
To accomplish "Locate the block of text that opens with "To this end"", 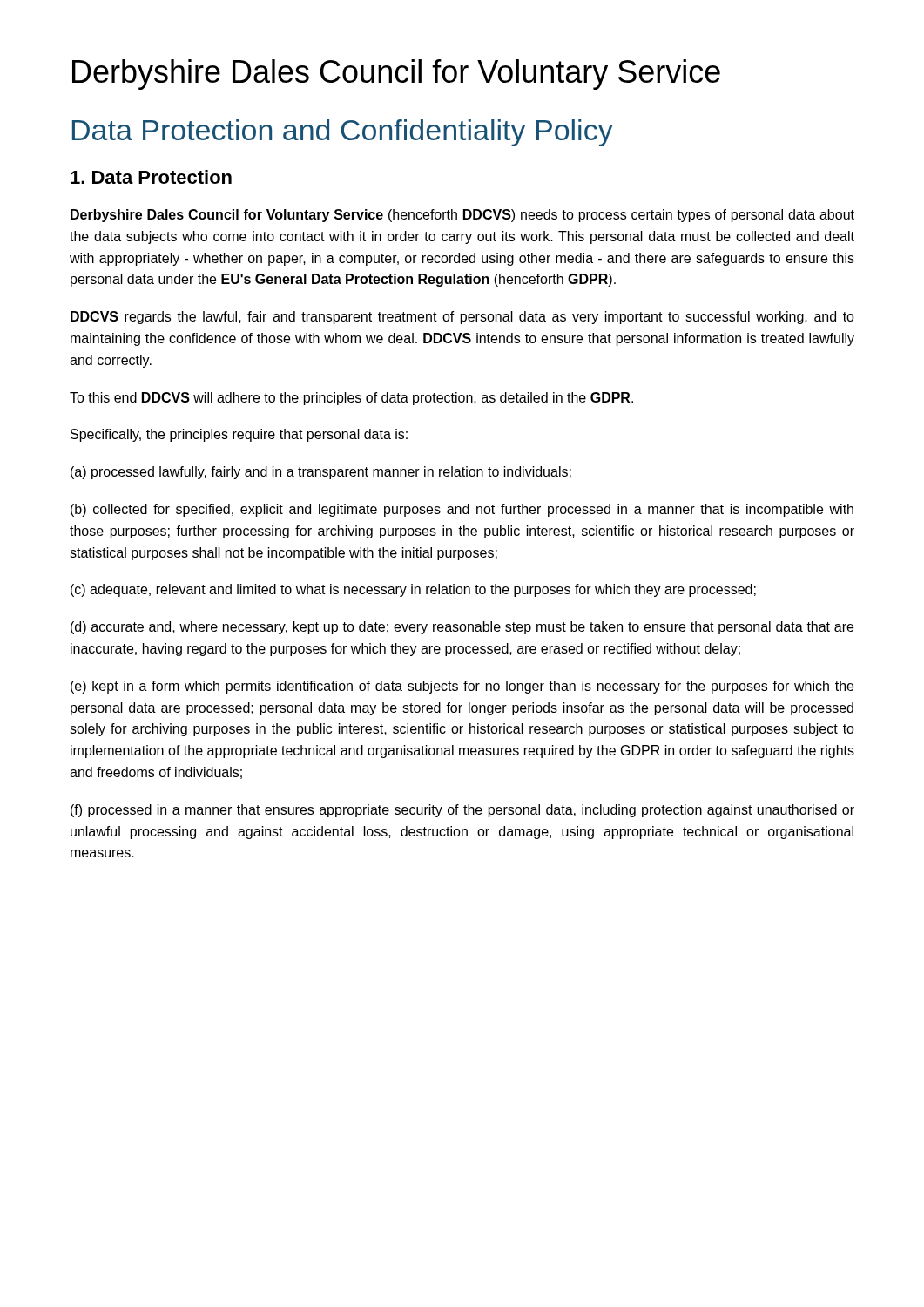I will coord(352,397).
